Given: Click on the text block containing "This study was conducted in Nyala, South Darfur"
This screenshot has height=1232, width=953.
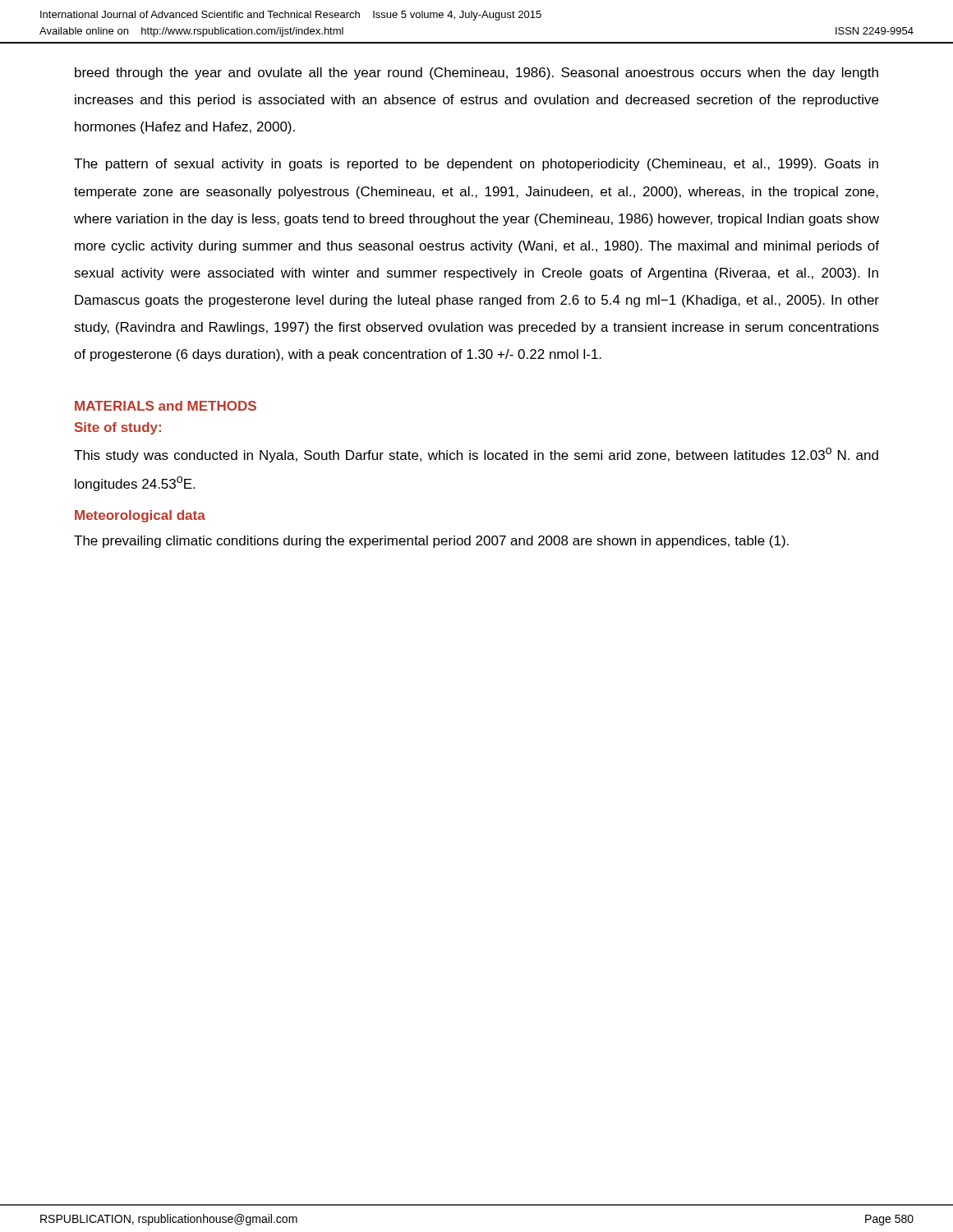Looking at the screenshot, I should point(476,468).
